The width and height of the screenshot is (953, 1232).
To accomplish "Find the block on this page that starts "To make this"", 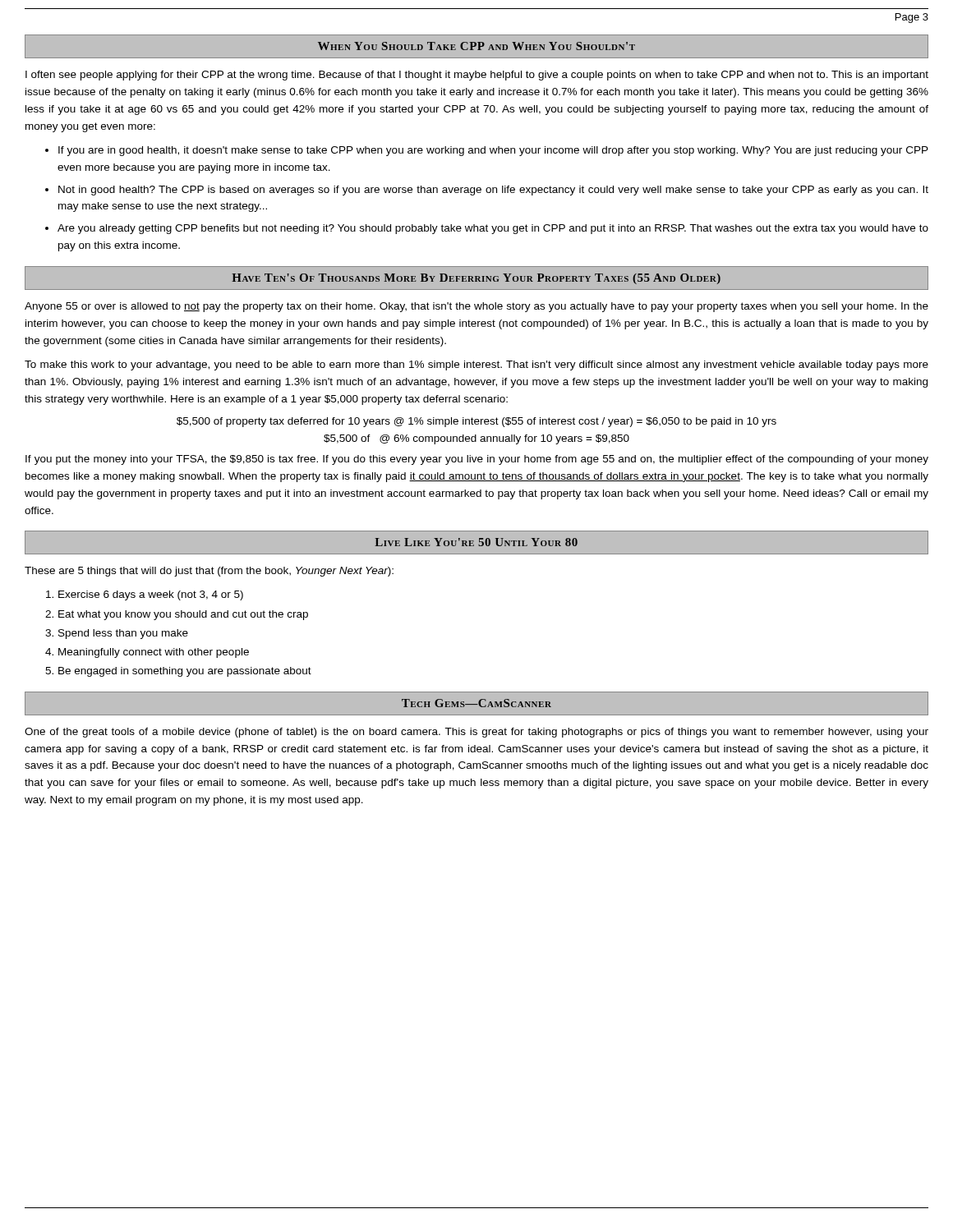I will 476,381.
